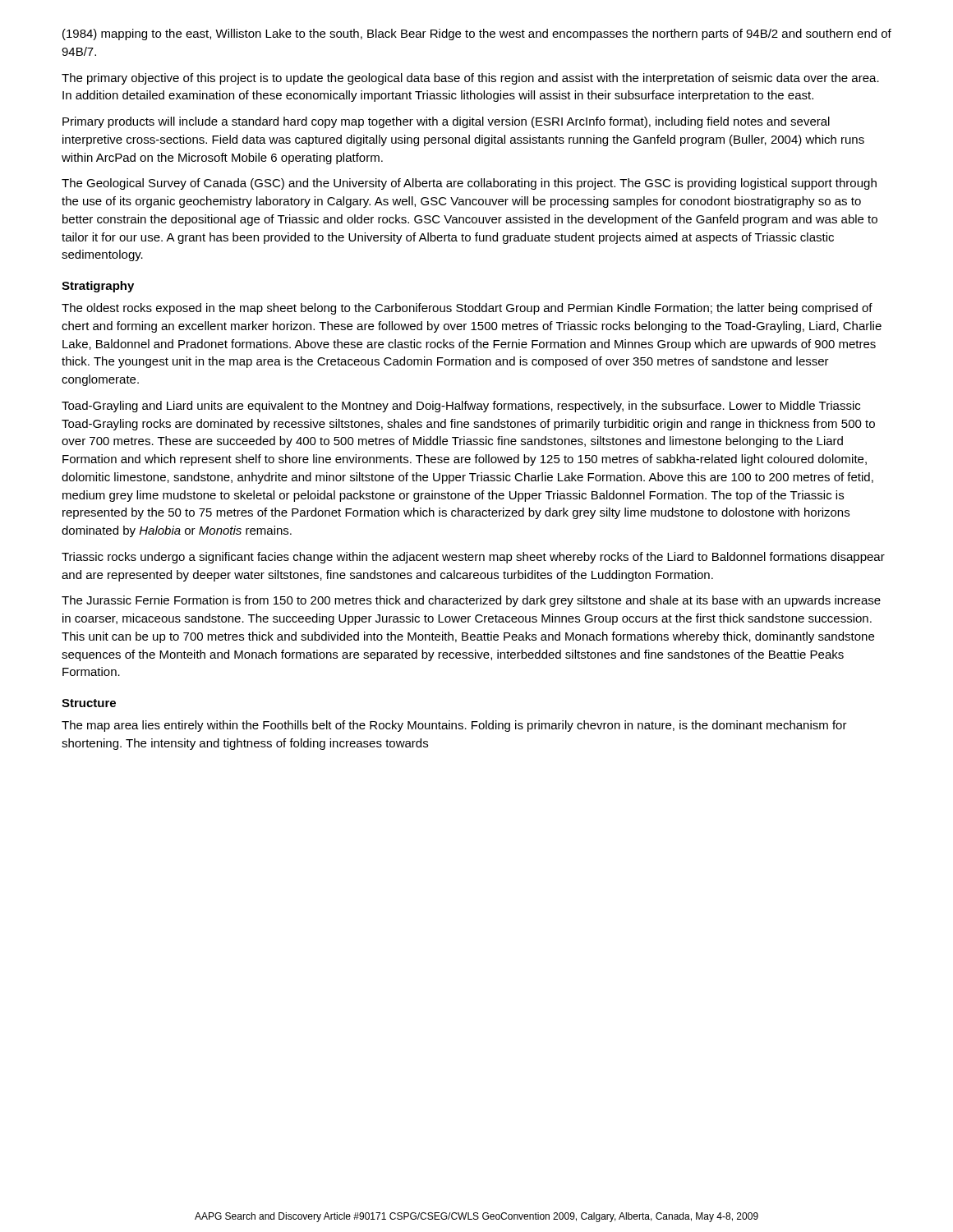Viewport: 953px width, 1232px height.
Task: Point to the passage starting "The Geological Survey of Canada (GSC)"
Action: click(470, 219)
